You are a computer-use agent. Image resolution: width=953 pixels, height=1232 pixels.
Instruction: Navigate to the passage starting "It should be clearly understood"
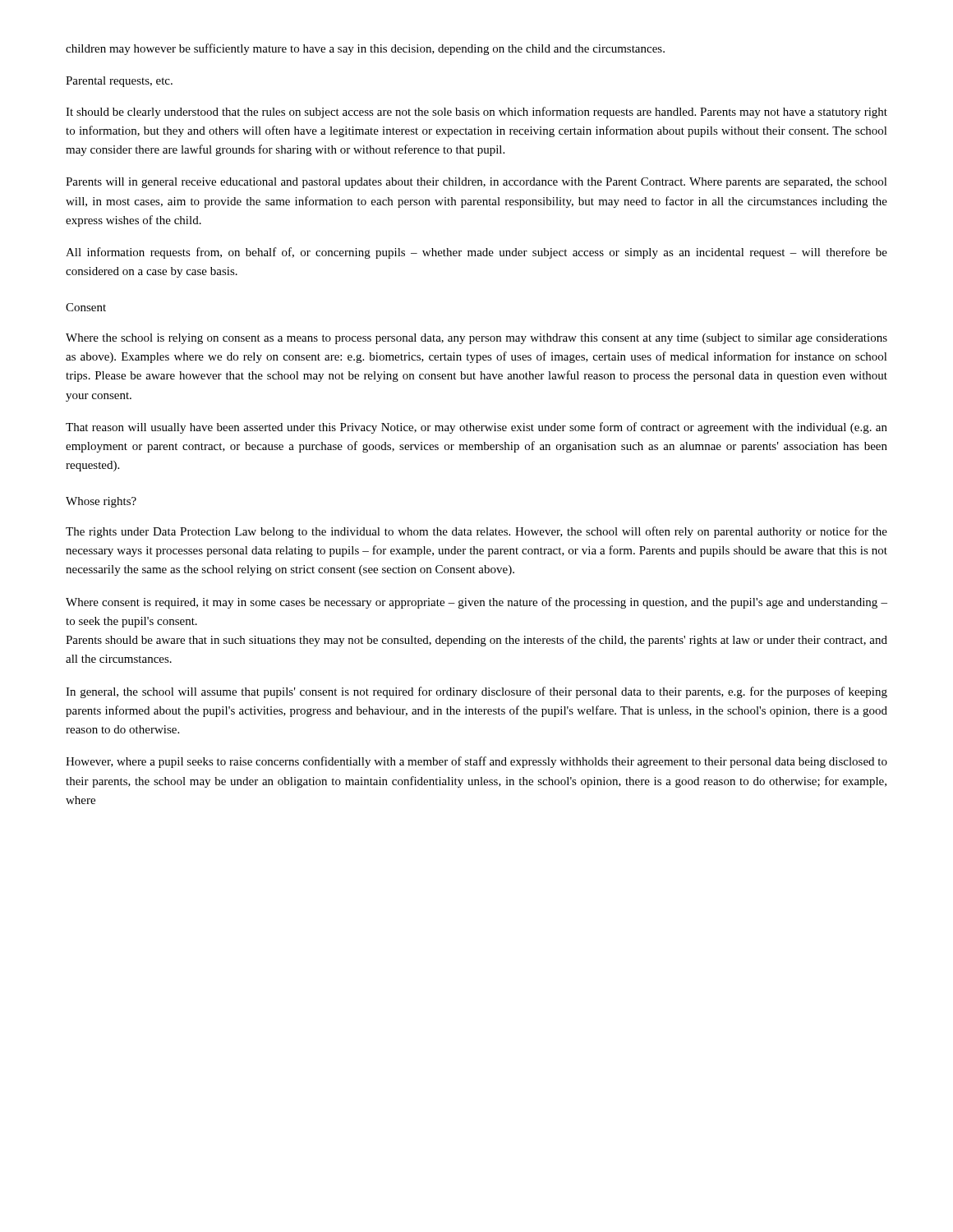pyautogui.click(x=476, y=130)
